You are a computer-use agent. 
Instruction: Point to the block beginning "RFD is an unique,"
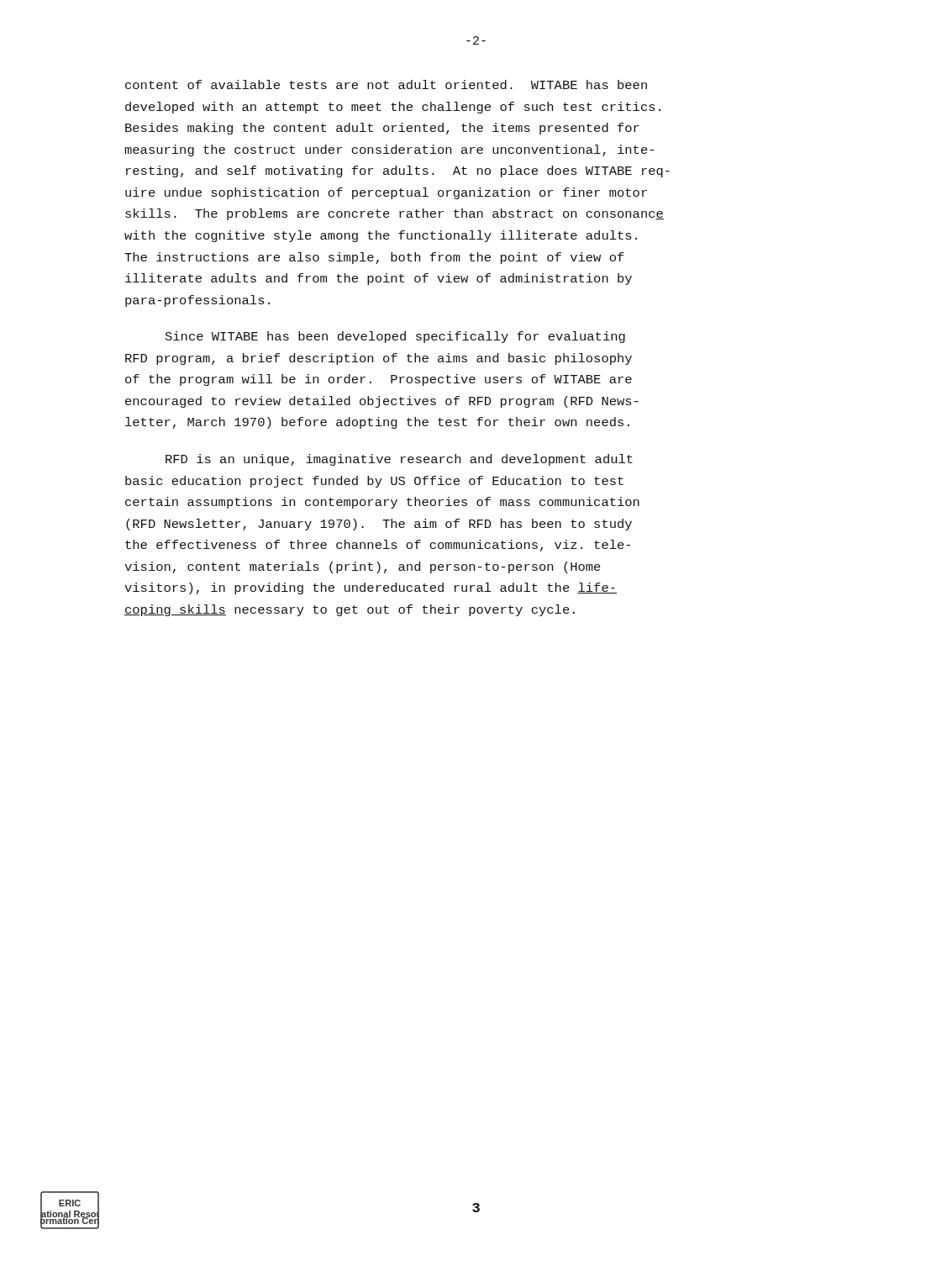click(382, 535)
